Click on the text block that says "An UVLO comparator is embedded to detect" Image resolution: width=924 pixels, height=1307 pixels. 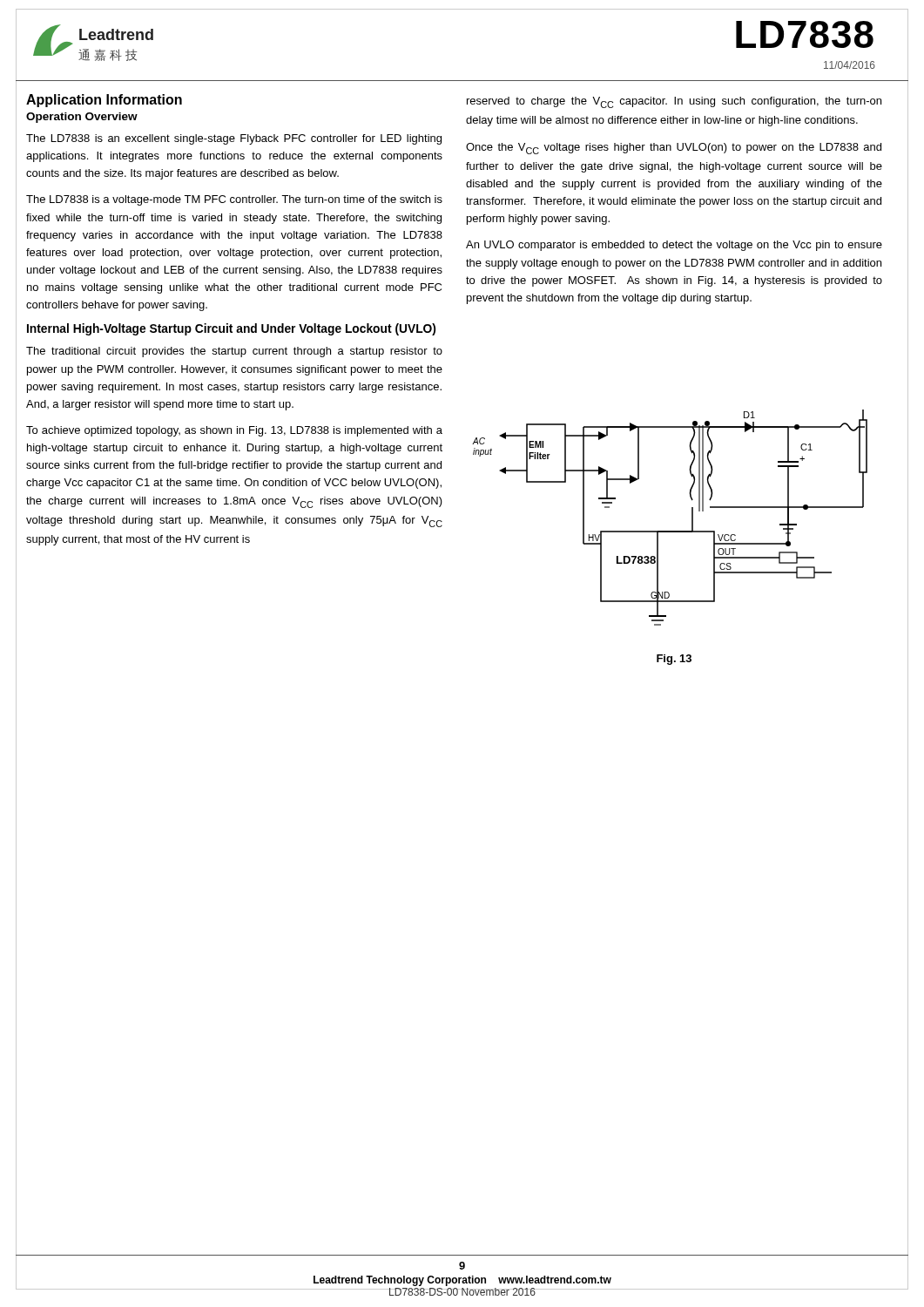click(674, 271)
